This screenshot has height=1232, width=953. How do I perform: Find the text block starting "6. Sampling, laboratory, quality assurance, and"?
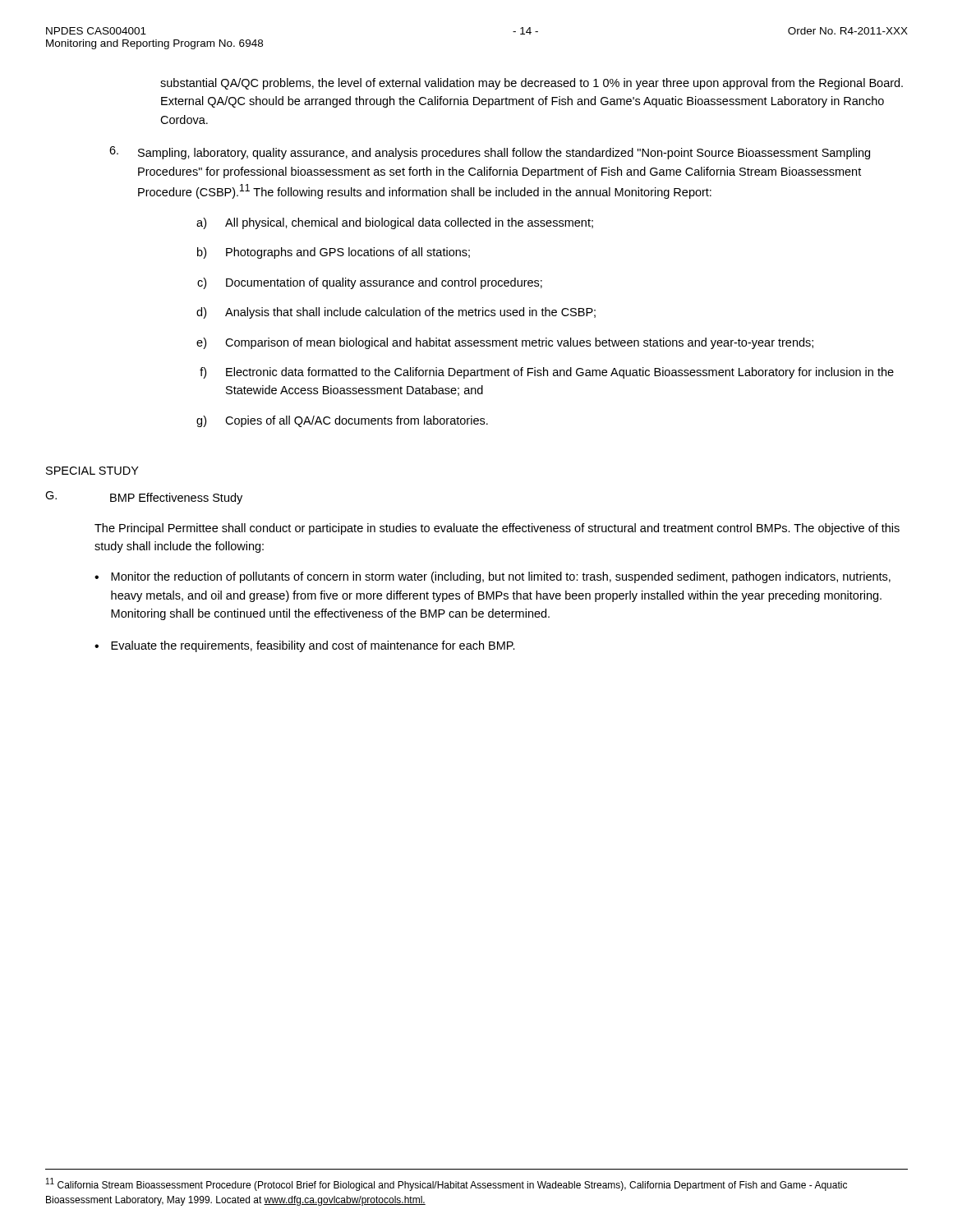[x=476, y=293]
